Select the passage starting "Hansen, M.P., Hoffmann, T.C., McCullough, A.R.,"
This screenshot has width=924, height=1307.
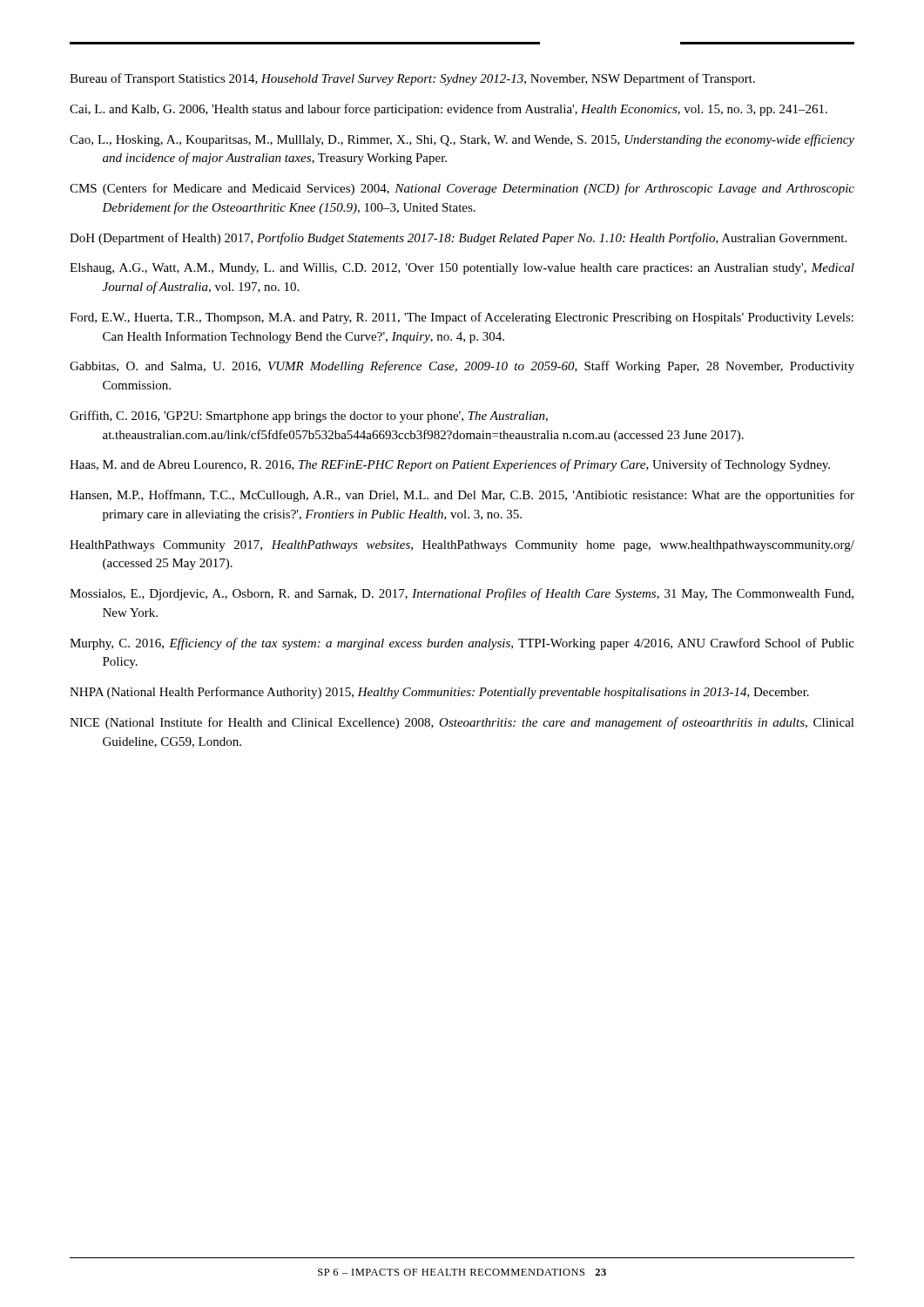(x=462, y=504)
